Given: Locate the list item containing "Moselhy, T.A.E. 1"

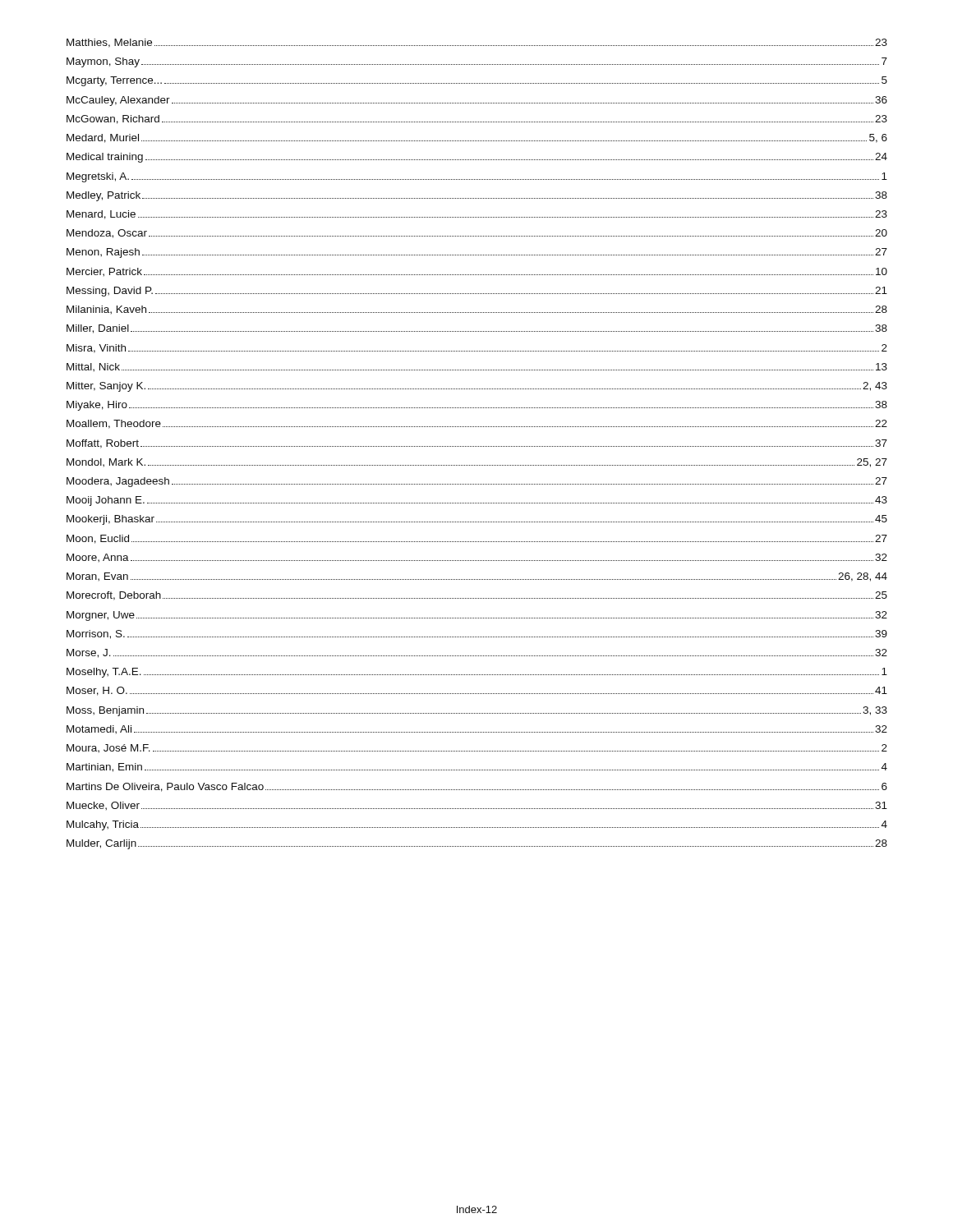Looking at the screenshot, I should 476,672.
